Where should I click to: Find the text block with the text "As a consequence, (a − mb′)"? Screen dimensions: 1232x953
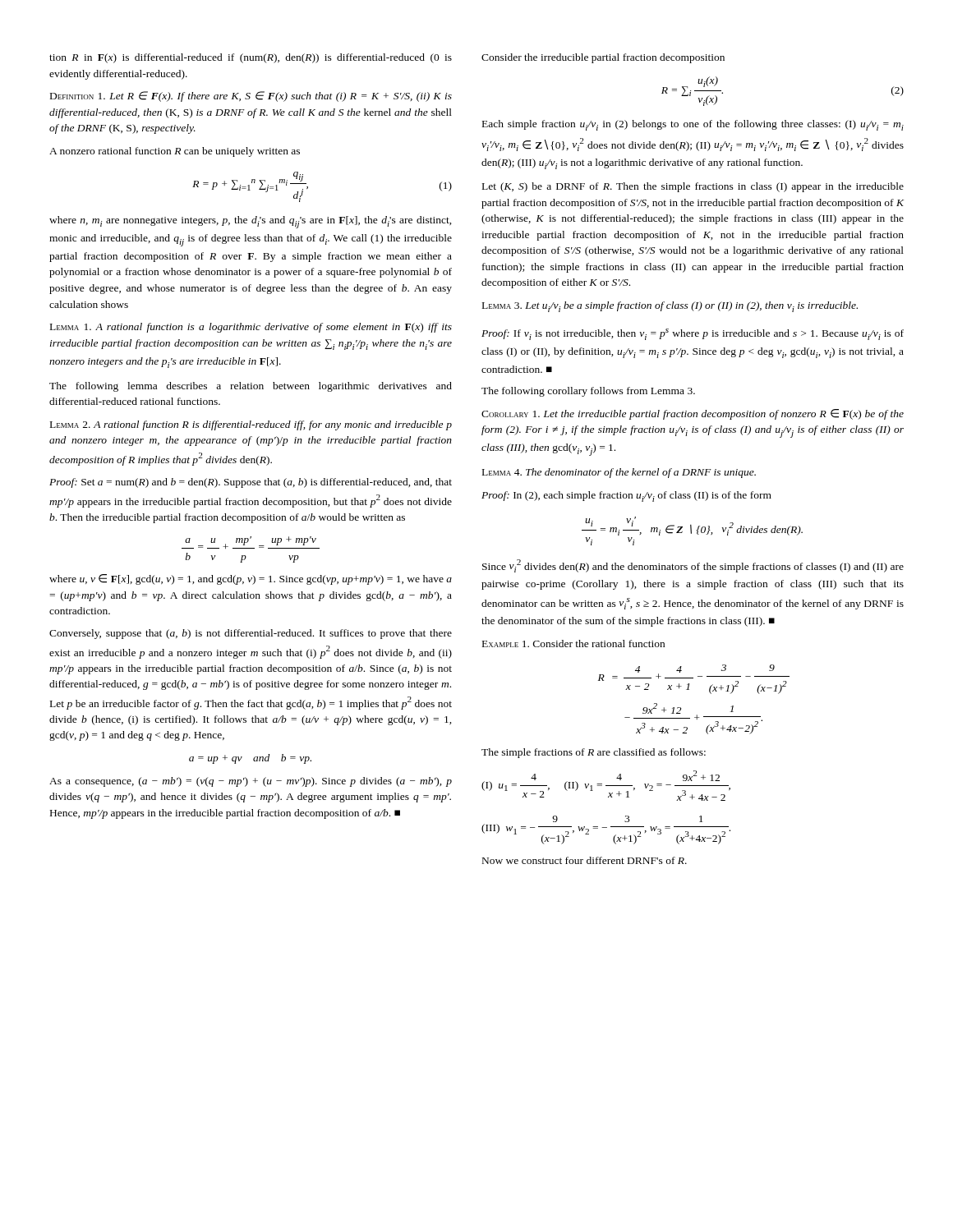251,797
